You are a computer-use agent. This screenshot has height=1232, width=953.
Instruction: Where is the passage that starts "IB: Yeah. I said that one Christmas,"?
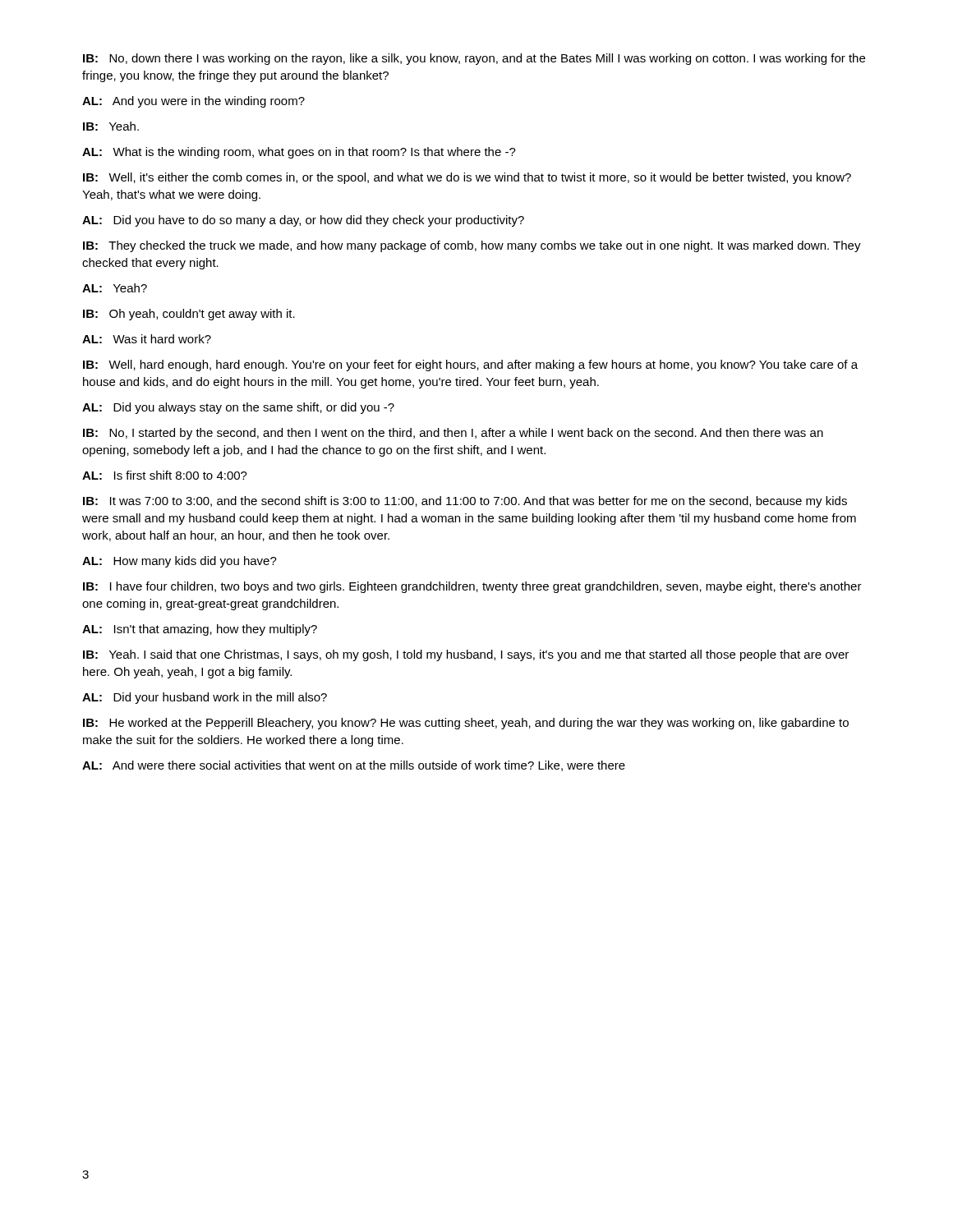point(466,663)
